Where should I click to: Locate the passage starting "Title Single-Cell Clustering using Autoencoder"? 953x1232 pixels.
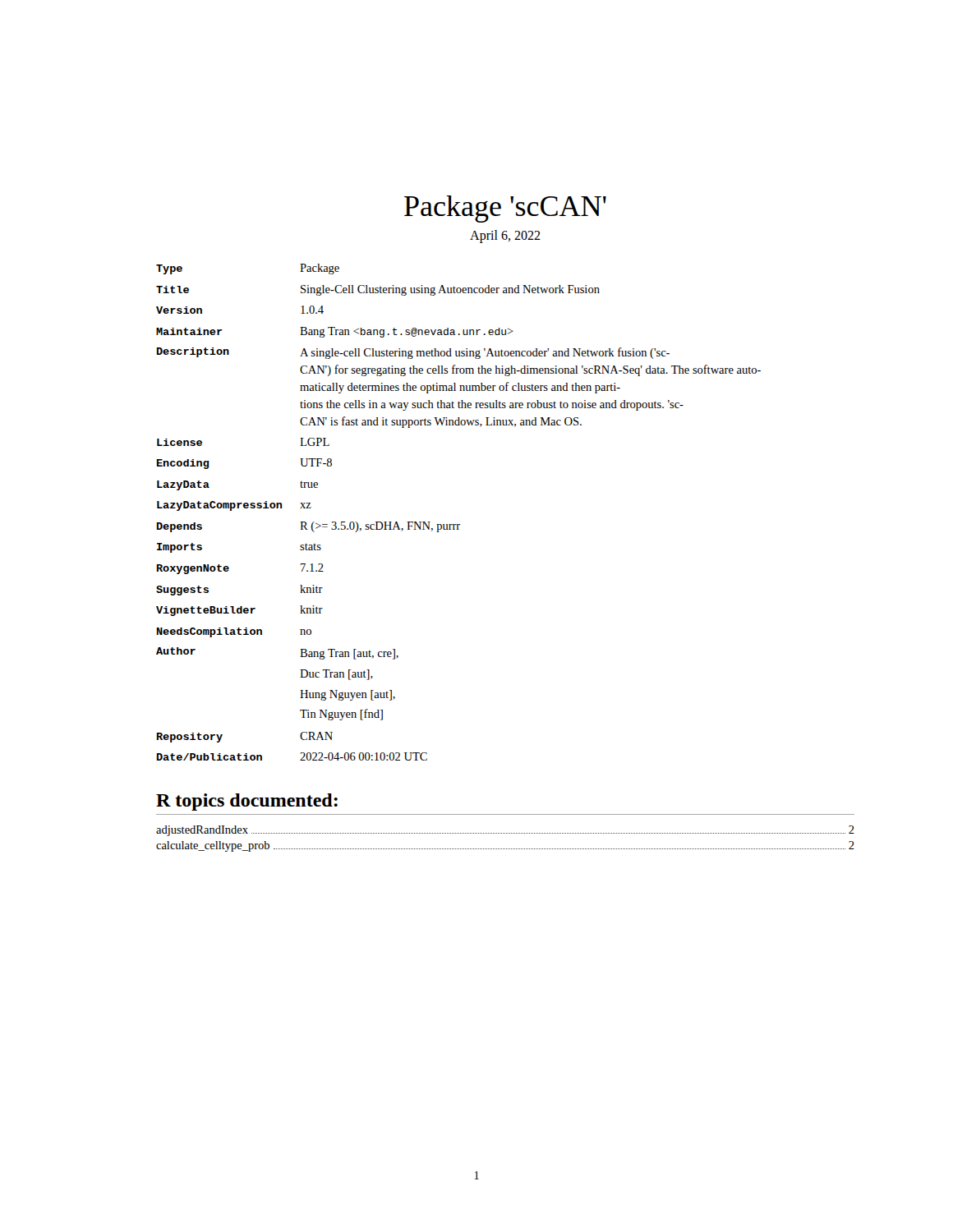[505, 289]
